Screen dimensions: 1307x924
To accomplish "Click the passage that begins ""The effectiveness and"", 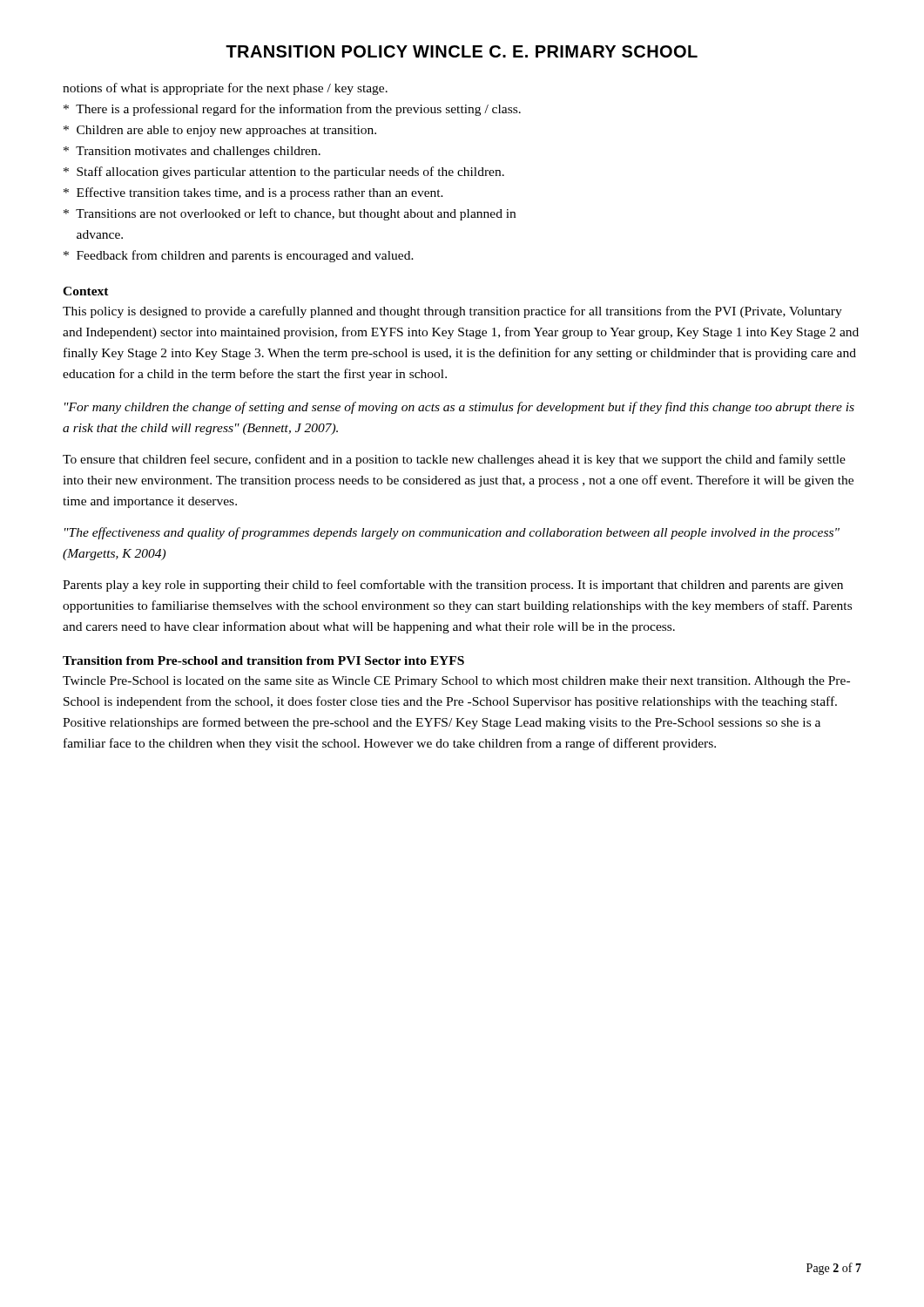I will coord(451,543).
